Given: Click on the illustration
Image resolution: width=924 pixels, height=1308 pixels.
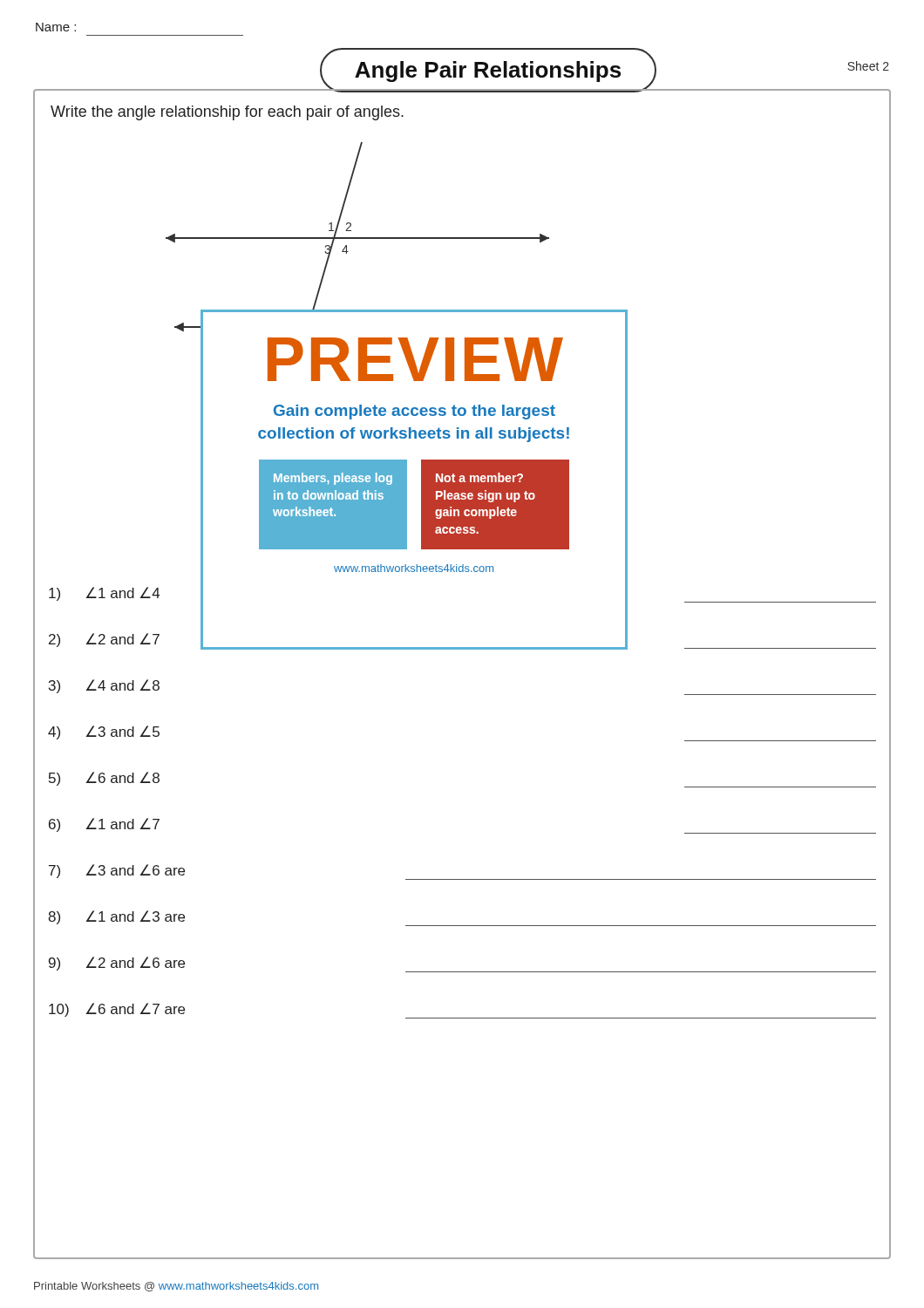Looking at the screenshot, I should pyautogui.click(x=357, y=270).
